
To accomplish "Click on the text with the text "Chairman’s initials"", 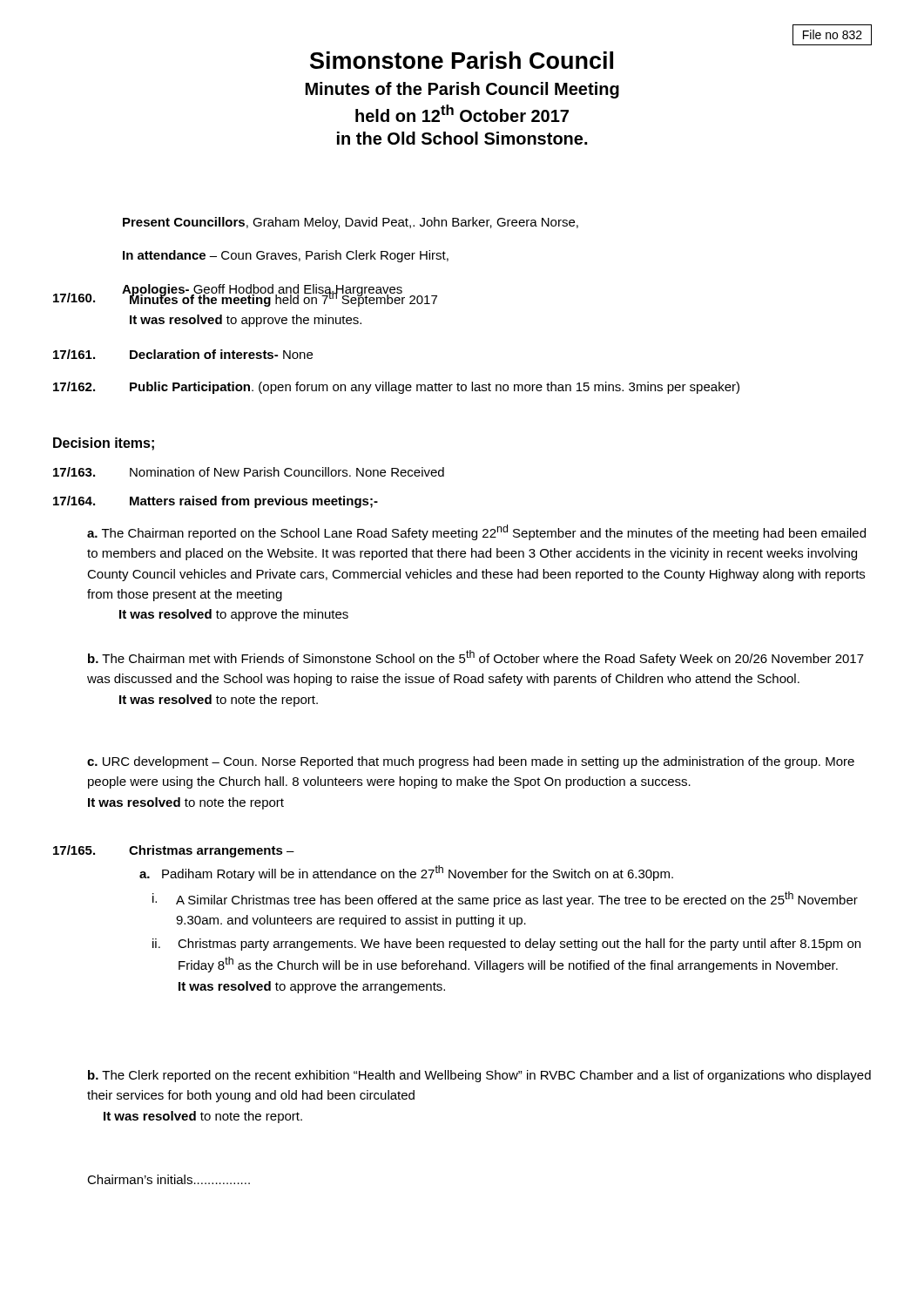I will coord(169,1179).
